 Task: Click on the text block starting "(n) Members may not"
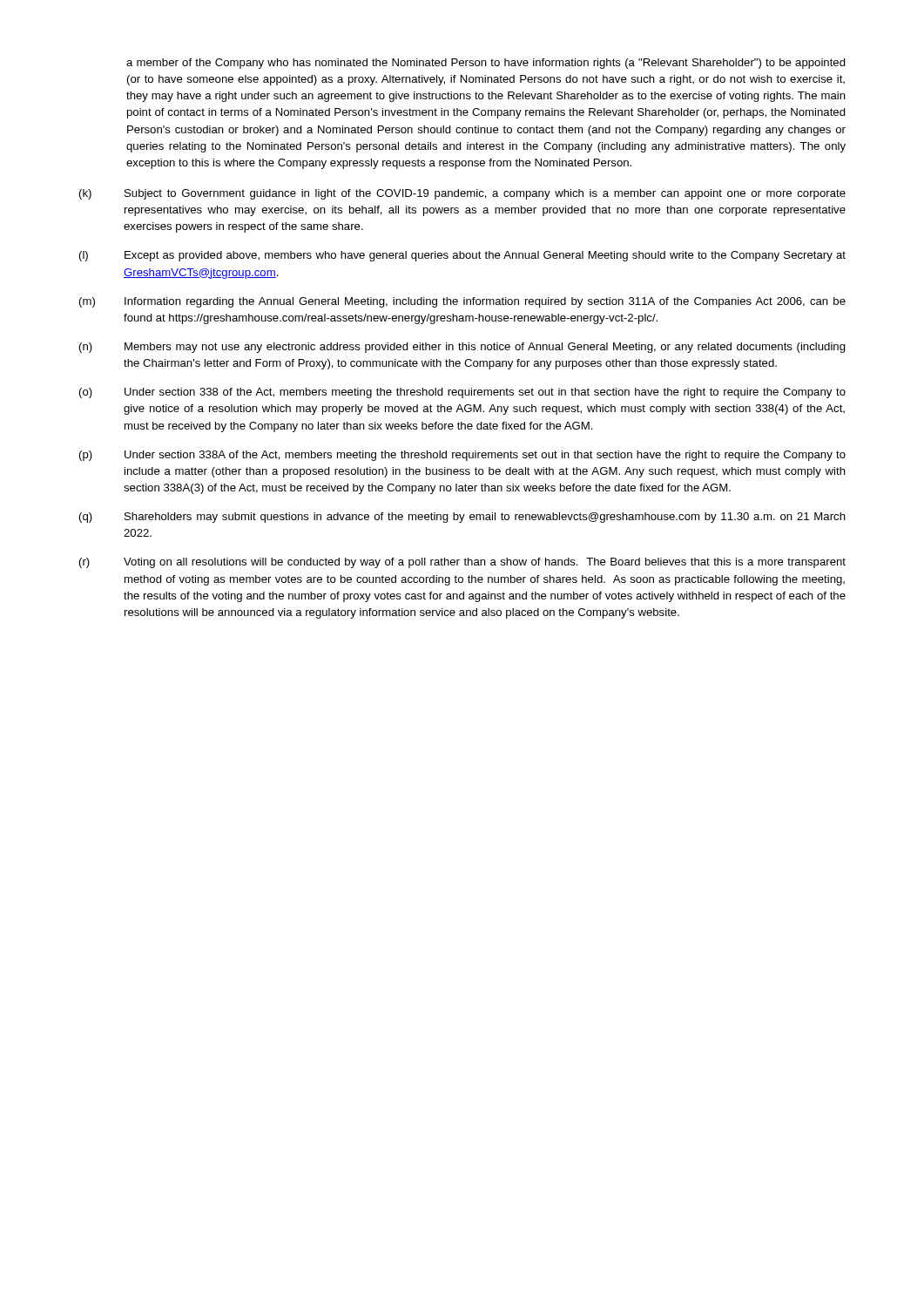(x=462, y=355)
